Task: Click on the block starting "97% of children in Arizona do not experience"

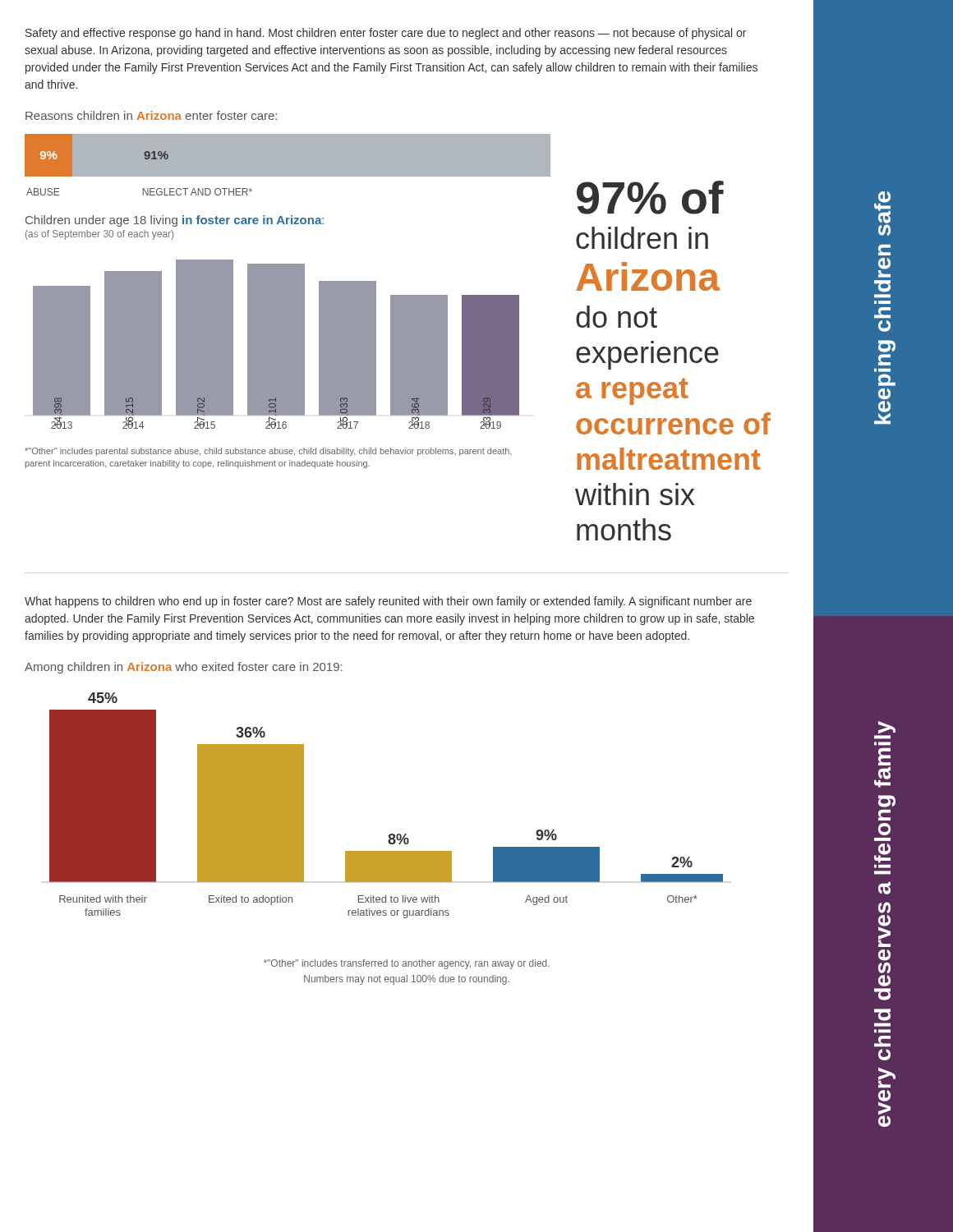Action: click(x=674, y=362)
